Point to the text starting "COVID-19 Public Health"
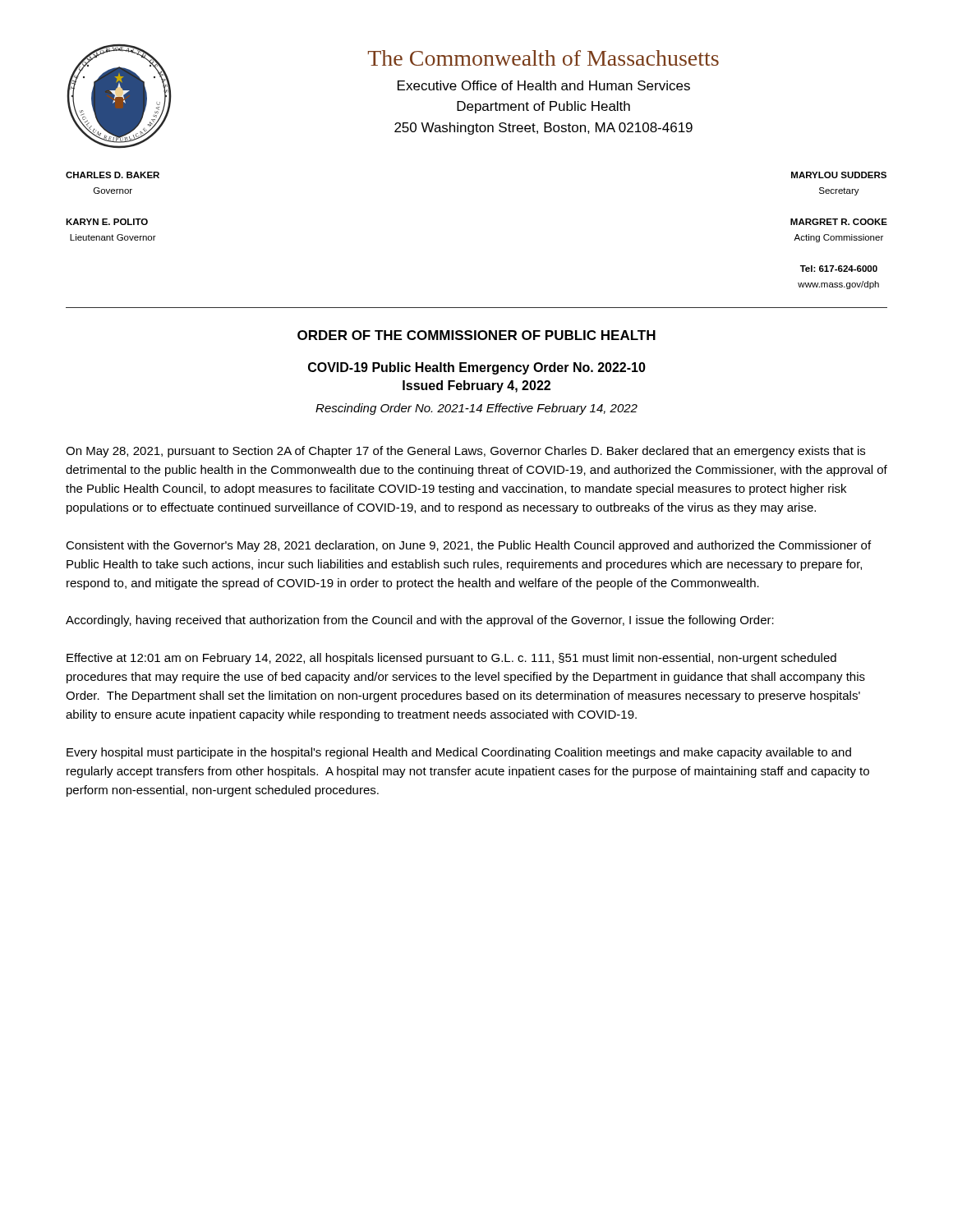Image resolution: width=953 pixels, height=1232 pixels. 476,377
